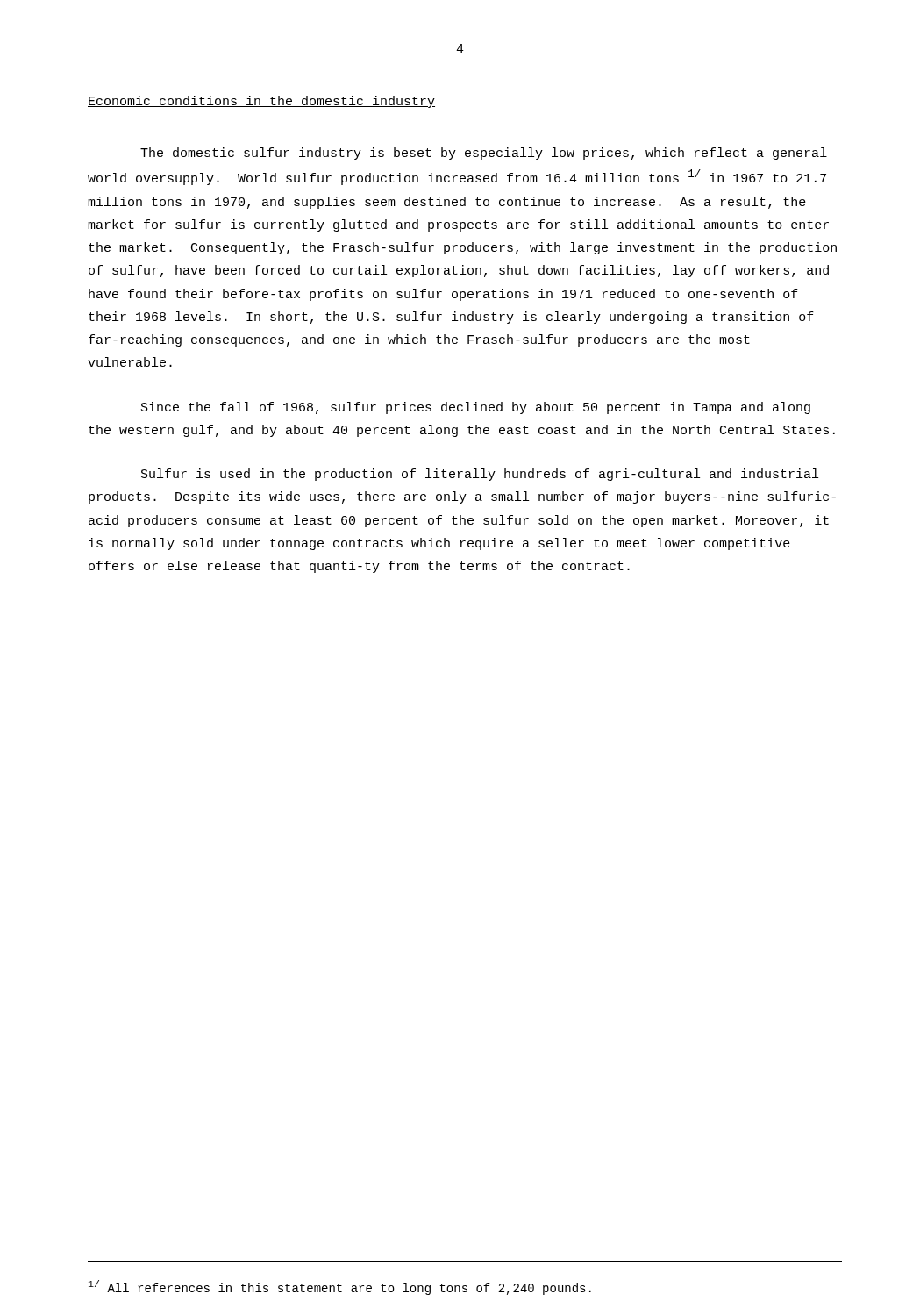This screenshot has height=1316, width=920.
Task: Locate a section header
Action: click(261, 102)
